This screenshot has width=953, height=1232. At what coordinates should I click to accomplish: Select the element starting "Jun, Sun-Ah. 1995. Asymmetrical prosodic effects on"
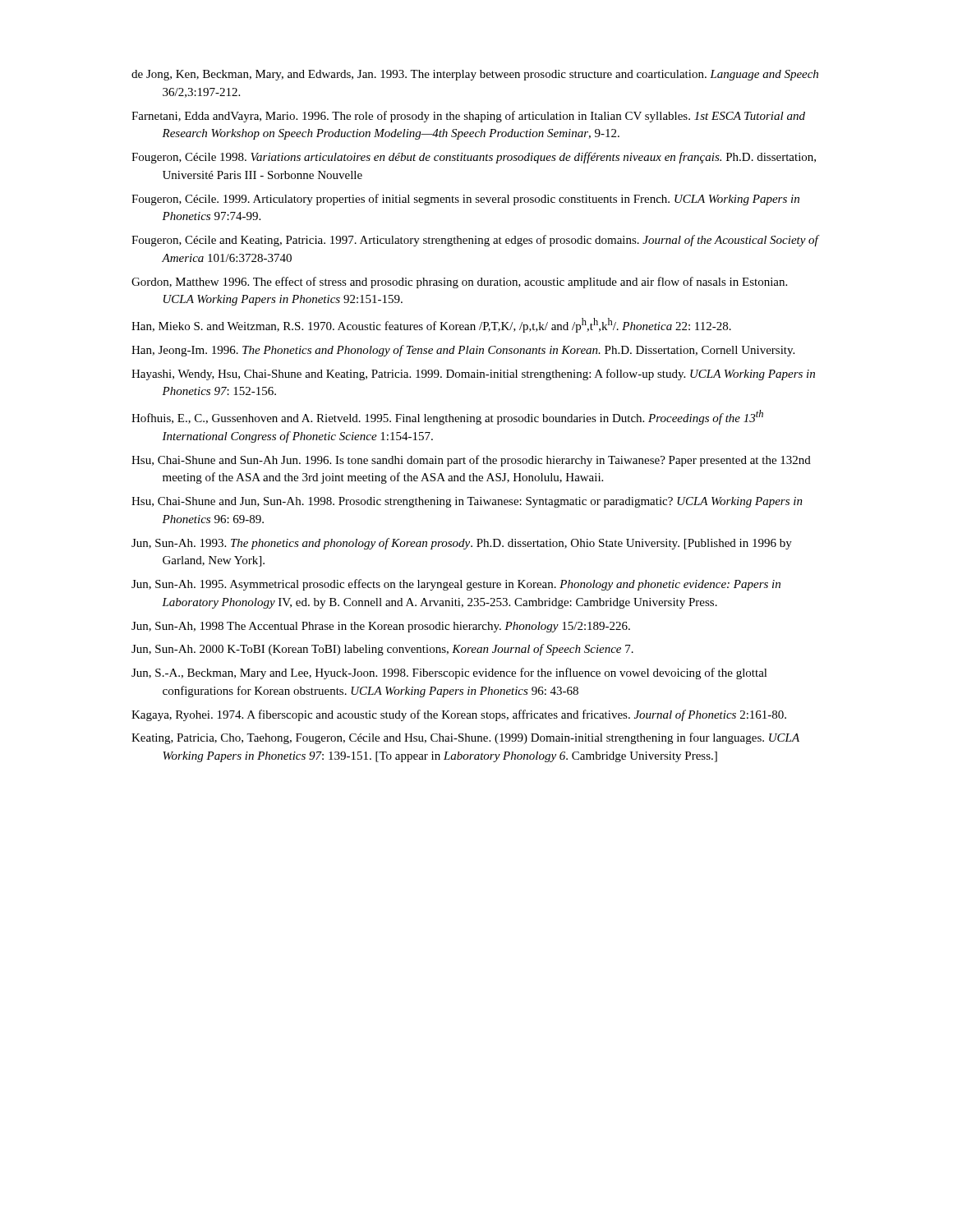point(456,593)
